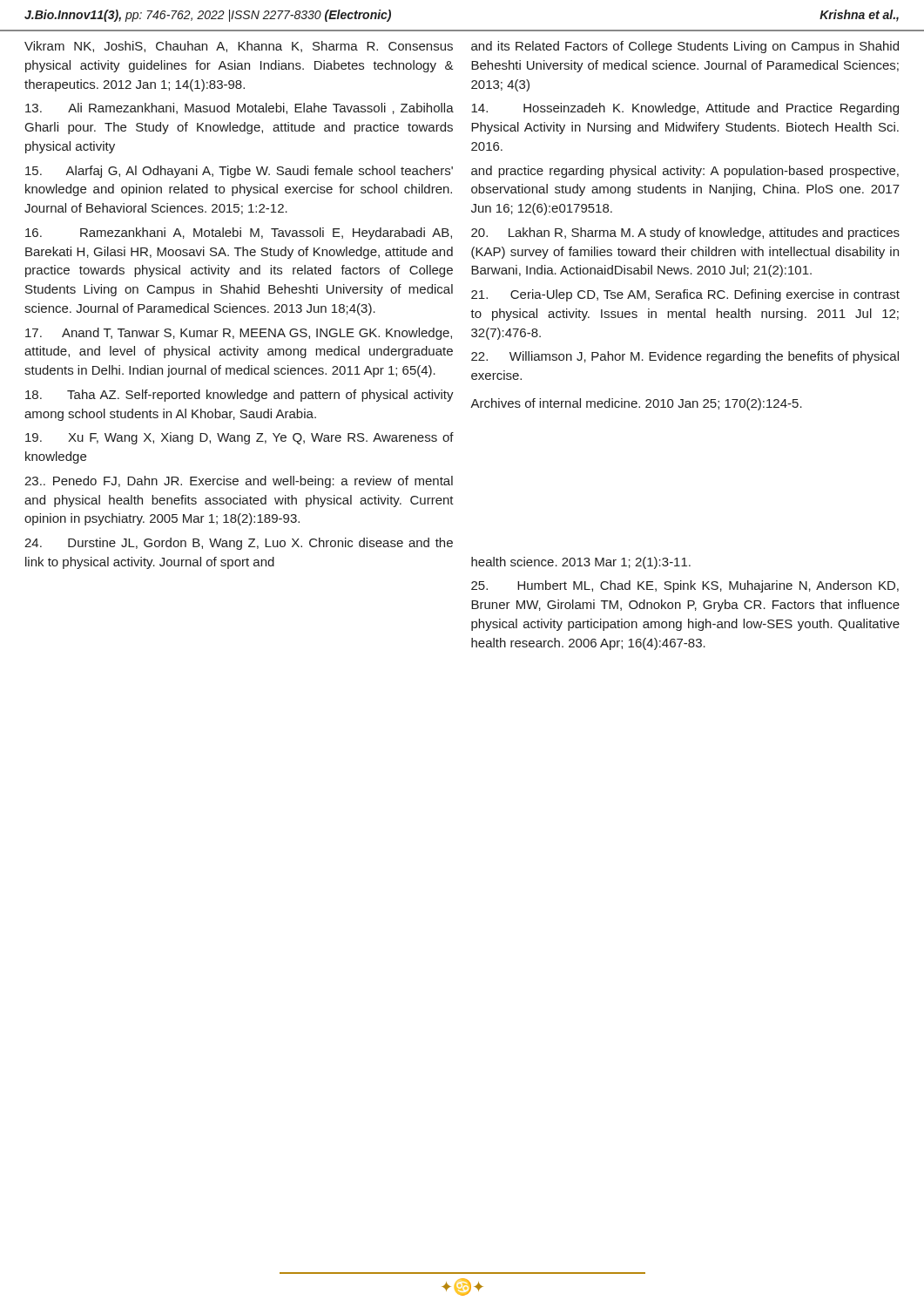Select the text block that reads "Anand T, Tanwar S, Kumar R, MEENA"
Screen dimensions: 1307x924
[x=239, y=351]
